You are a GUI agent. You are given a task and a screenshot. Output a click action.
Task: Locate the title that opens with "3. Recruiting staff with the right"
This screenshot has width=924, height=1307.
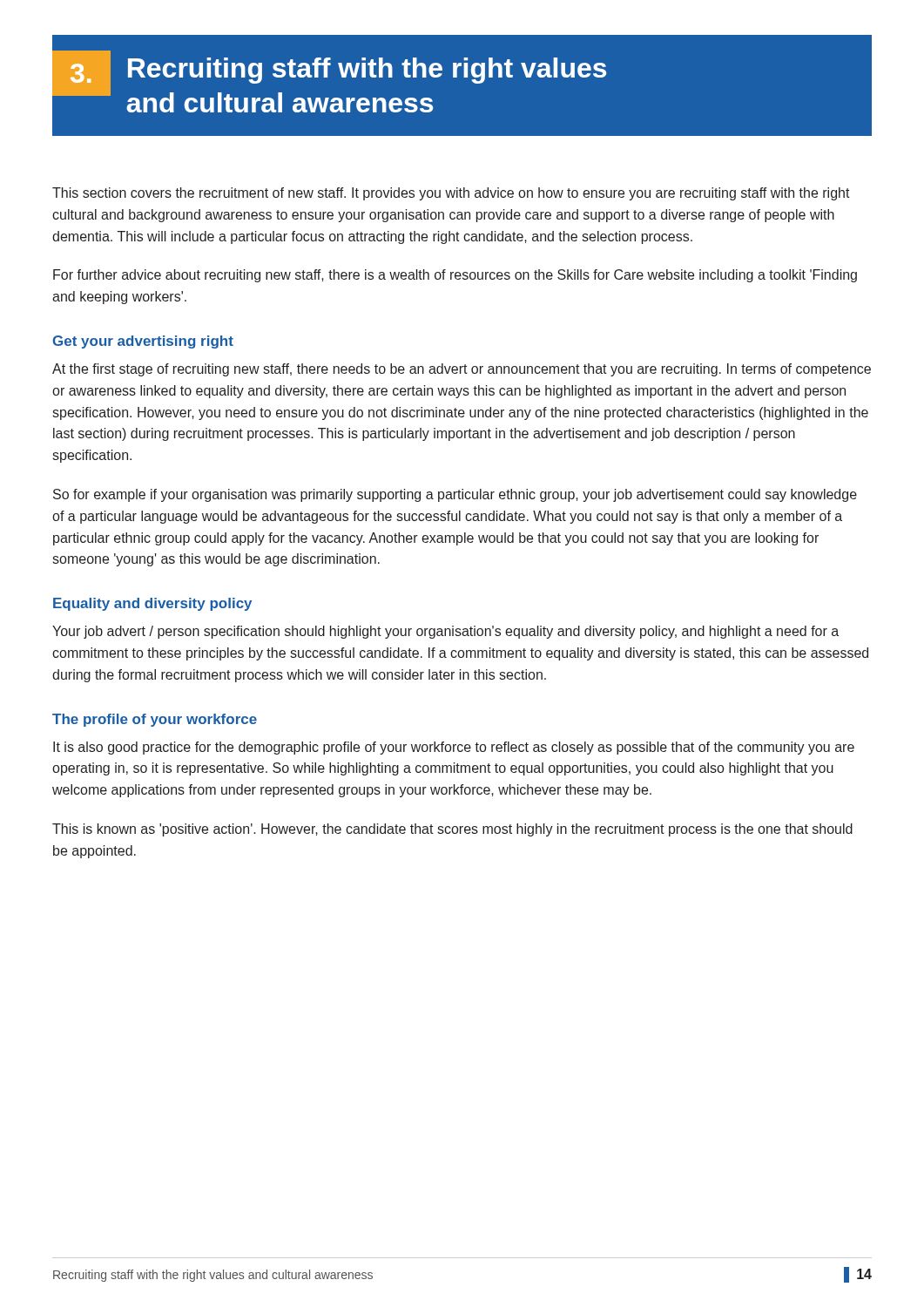(x=330, y=85)
